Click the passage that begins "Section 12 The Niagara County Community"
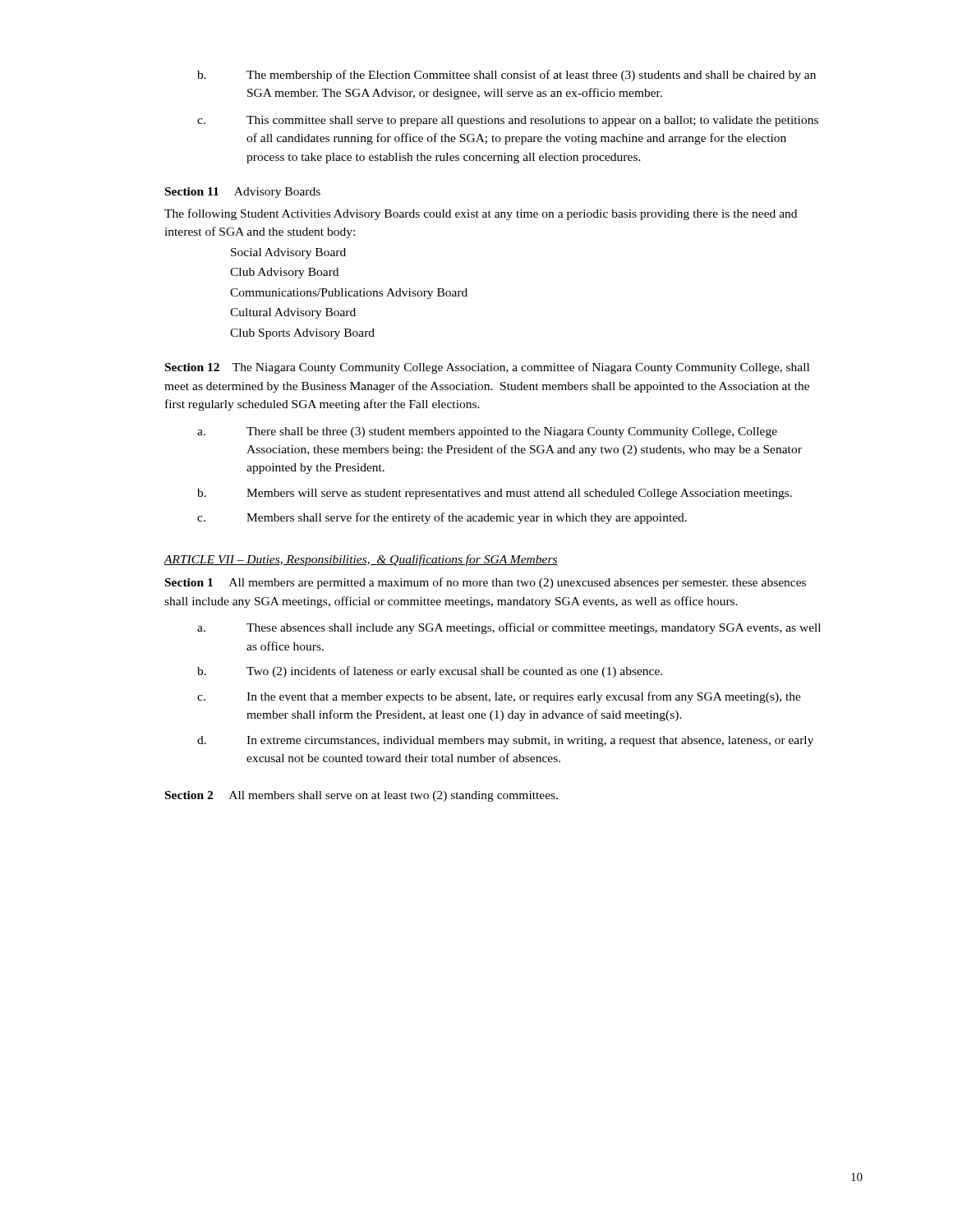Screen dimensions: 1232x953 [487, 385]
